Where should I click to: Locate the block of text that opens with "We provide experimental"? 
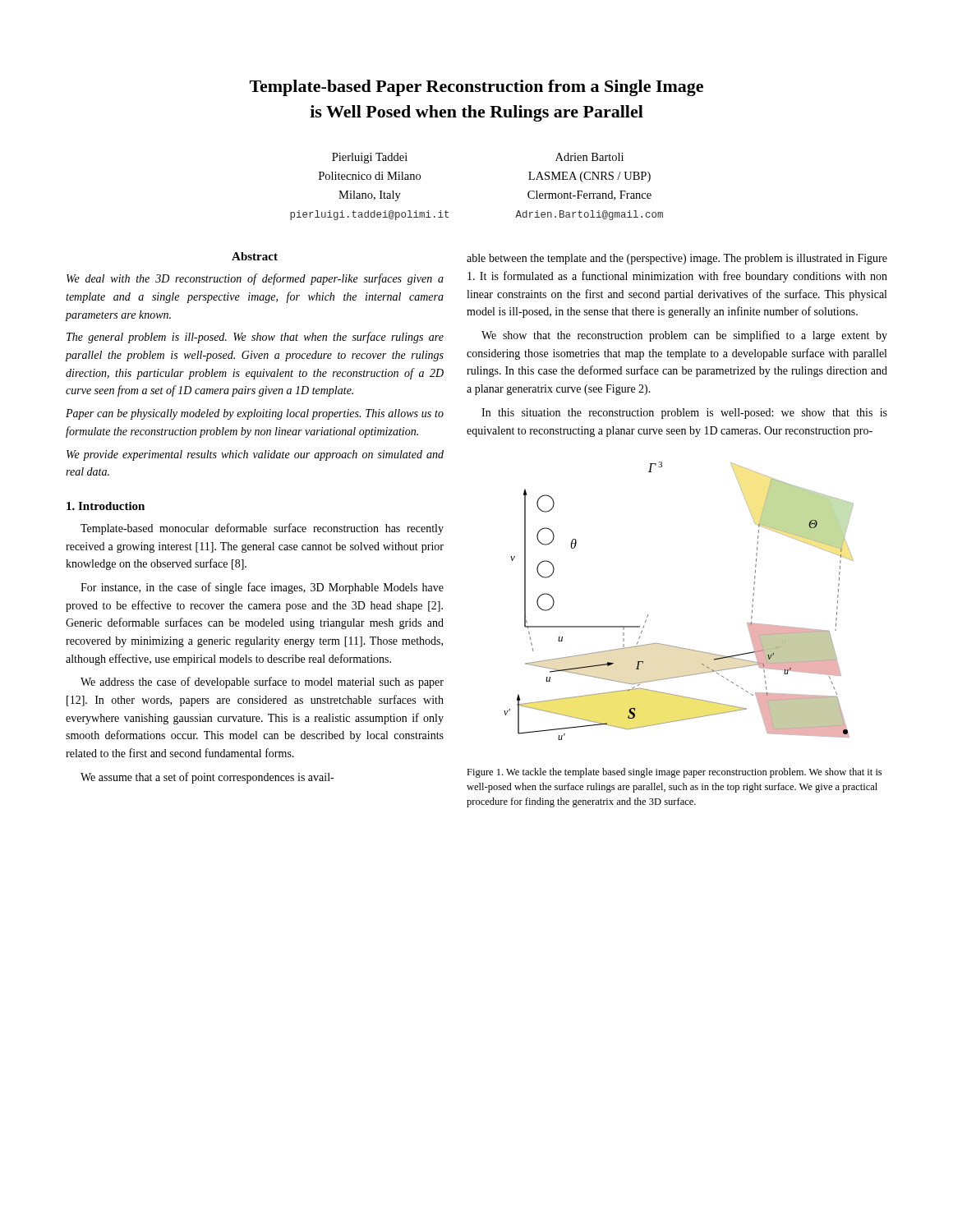[x=255, y=463]
